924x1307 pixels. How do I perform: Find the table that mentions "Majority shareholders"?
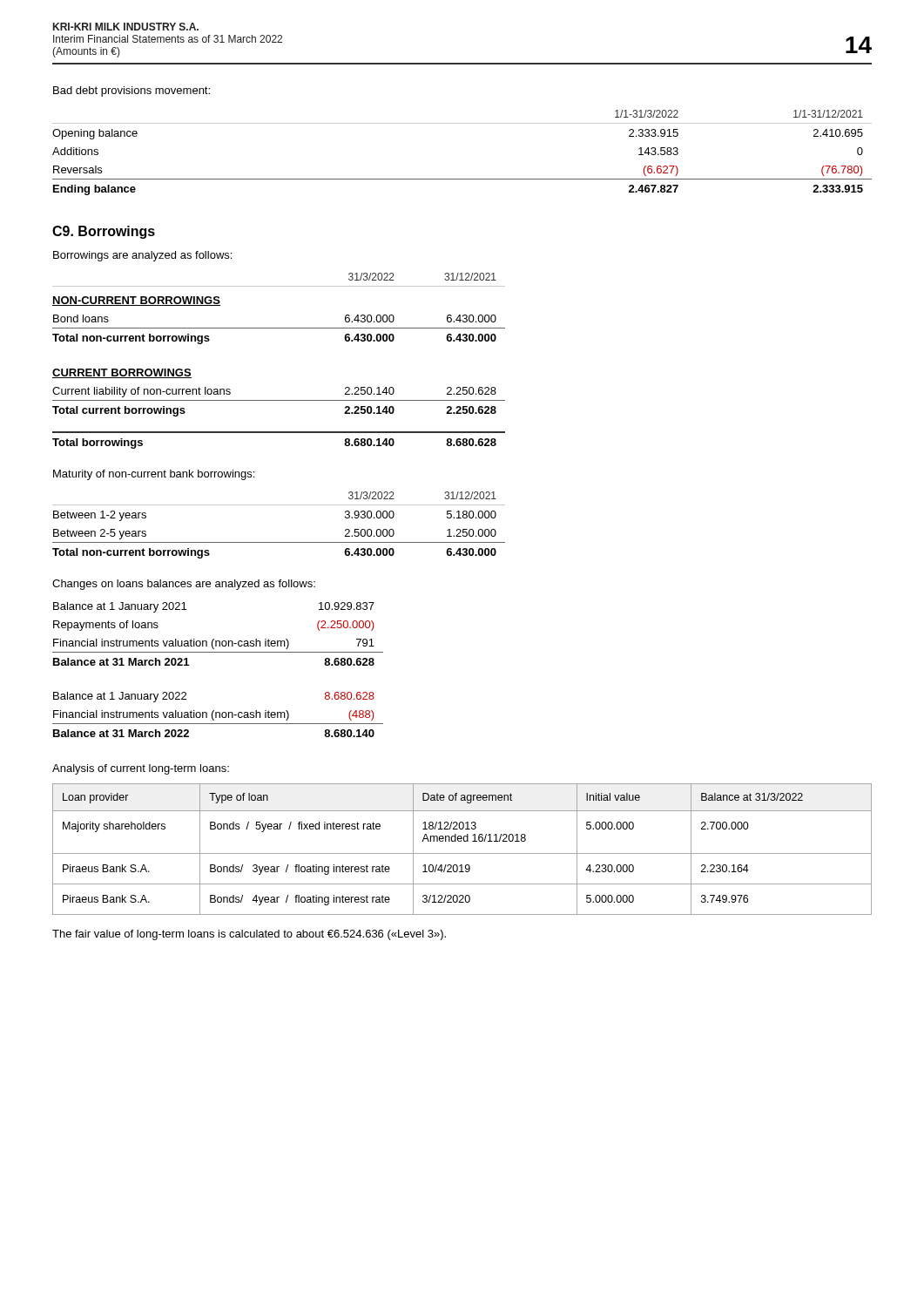(462, 849)
